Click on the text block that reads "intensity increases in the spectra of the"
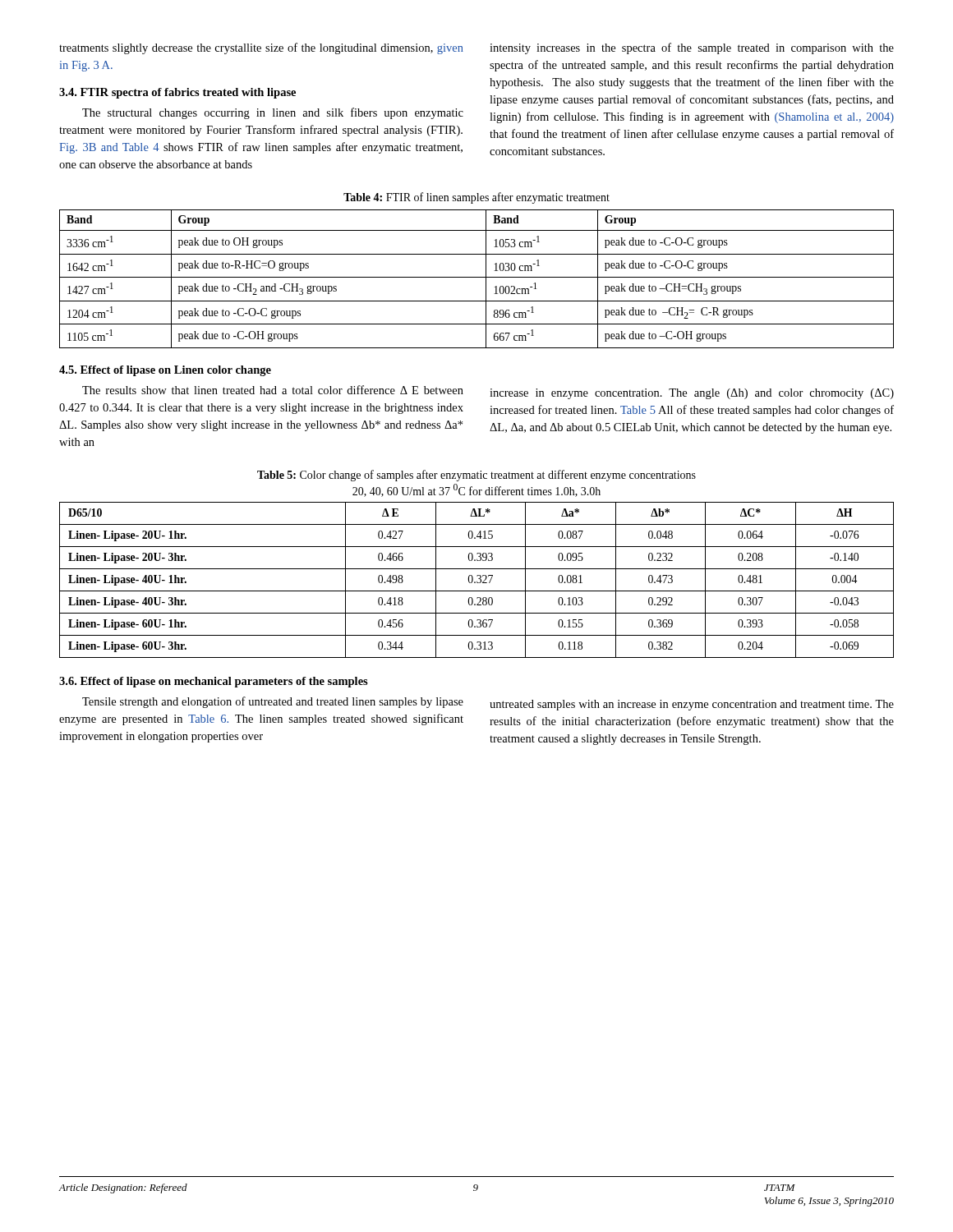The image size is (953, 1232). 692,100
